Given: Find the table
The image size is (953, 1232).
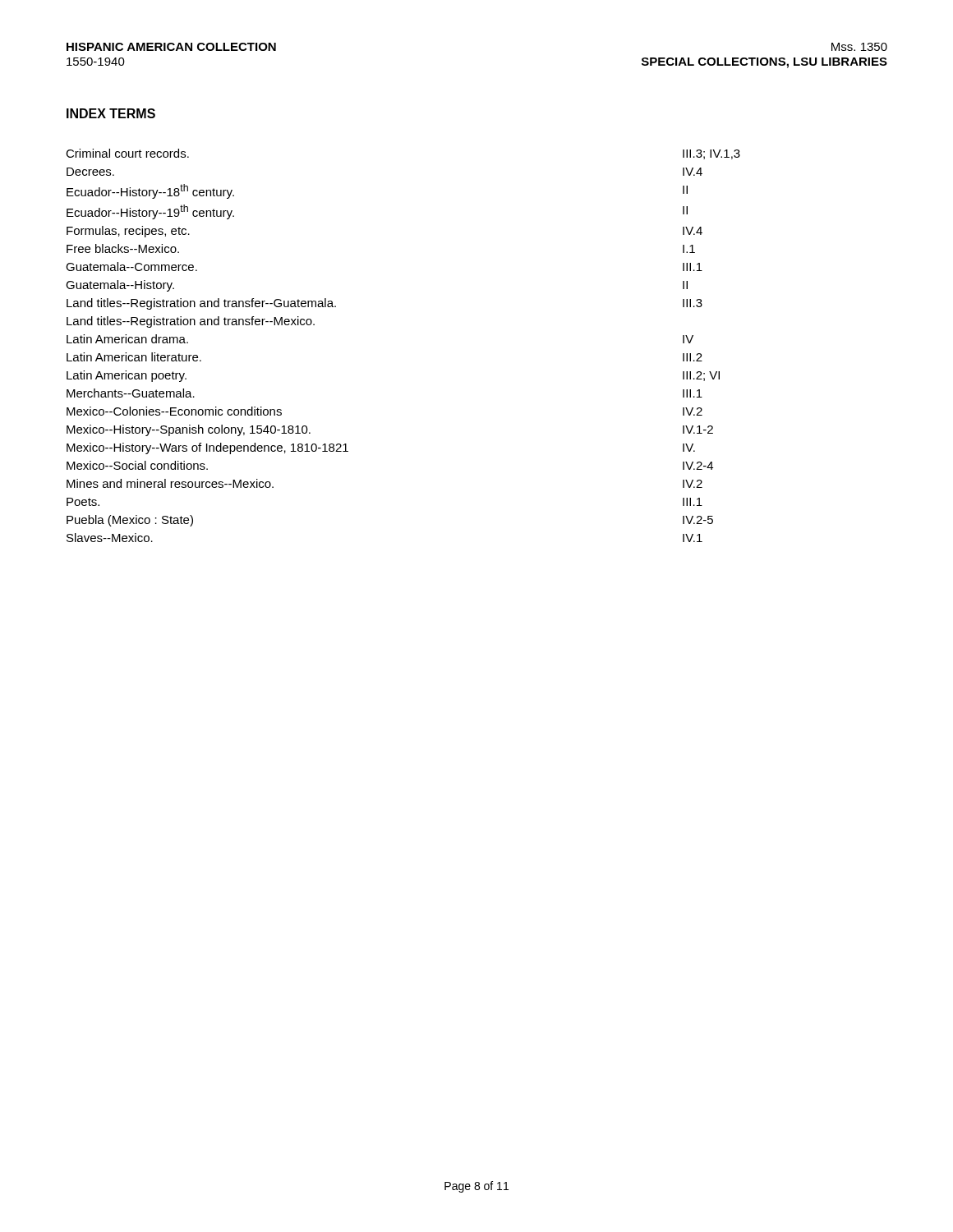Looking at the screenshot, I should click(476, 345).
